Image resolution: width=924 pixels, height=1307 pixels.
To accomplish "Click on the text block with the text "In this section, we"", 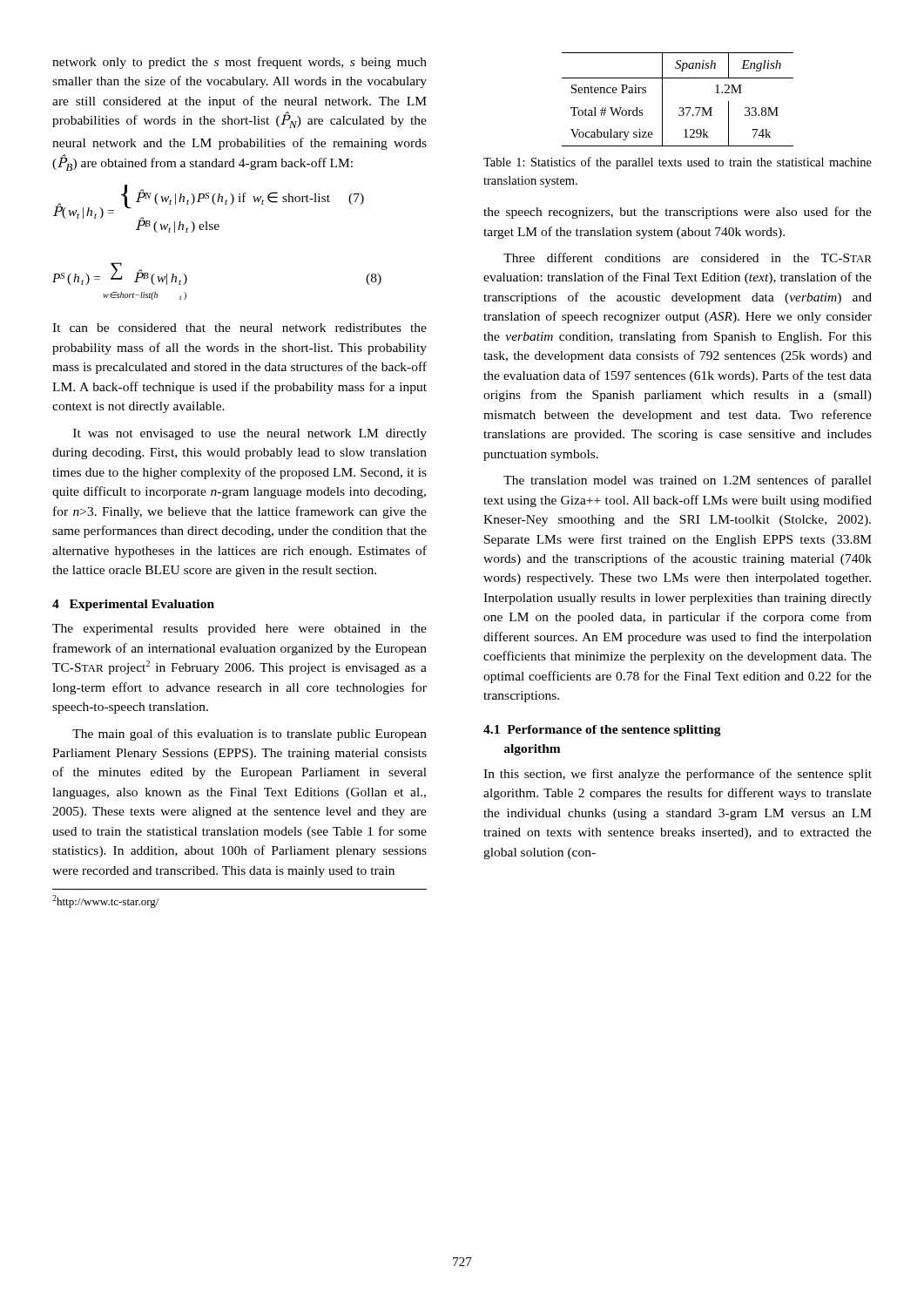I will (678, 813).
